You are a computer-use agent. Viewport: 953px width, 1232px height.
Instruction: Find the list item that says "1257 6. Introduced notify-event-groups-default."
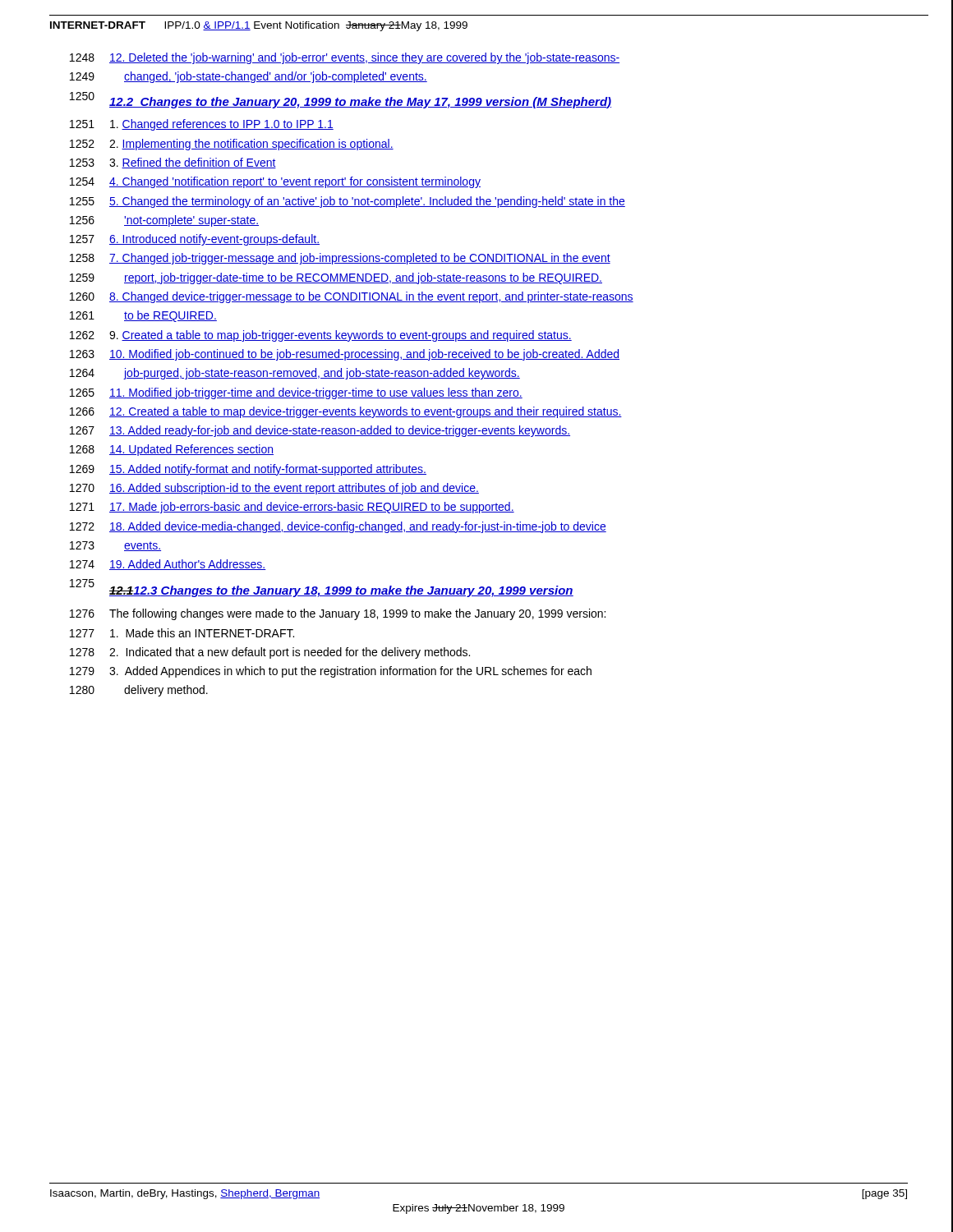(195, 240)
